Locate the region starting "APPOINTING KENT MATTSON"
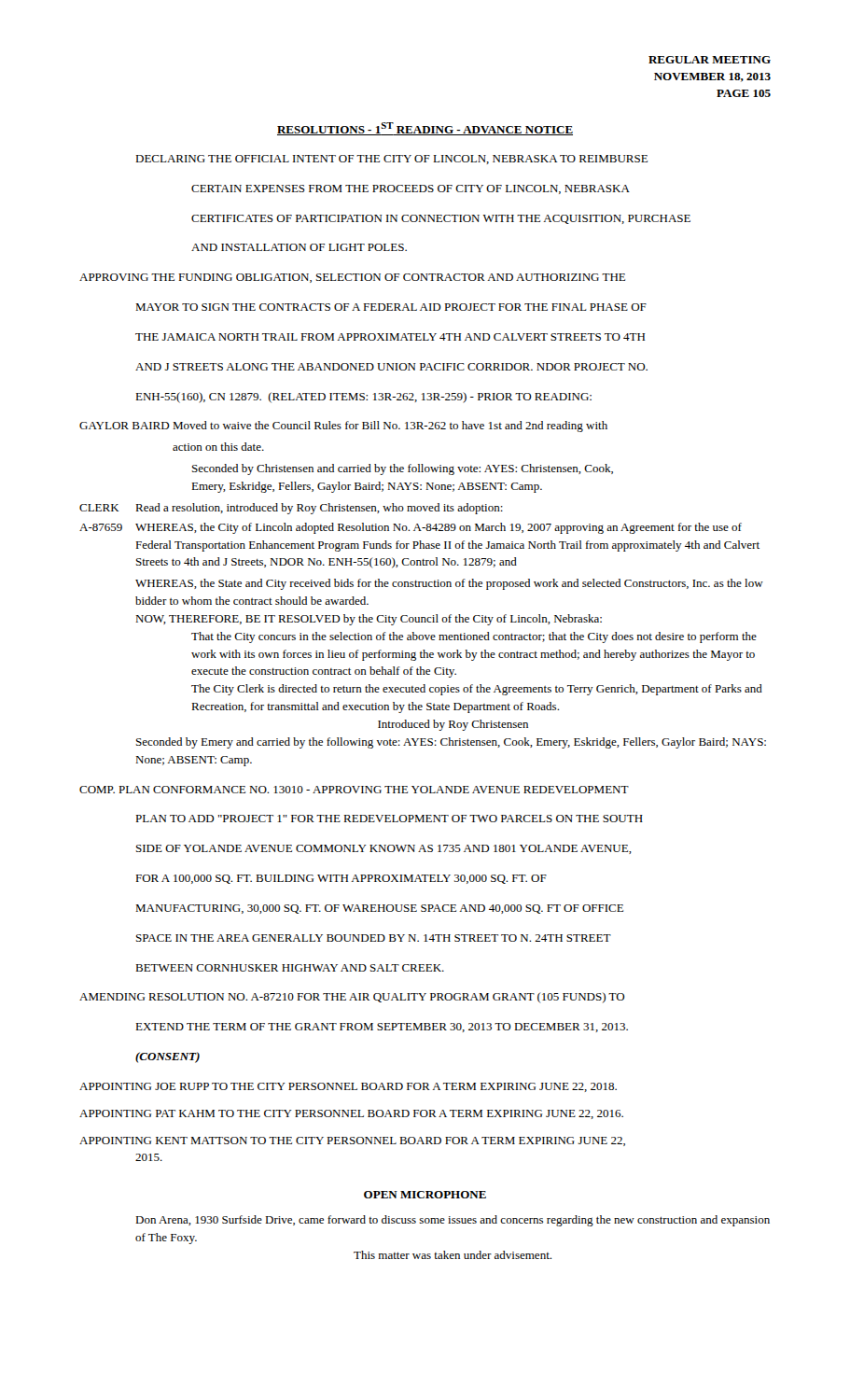 coord(425,1150)
